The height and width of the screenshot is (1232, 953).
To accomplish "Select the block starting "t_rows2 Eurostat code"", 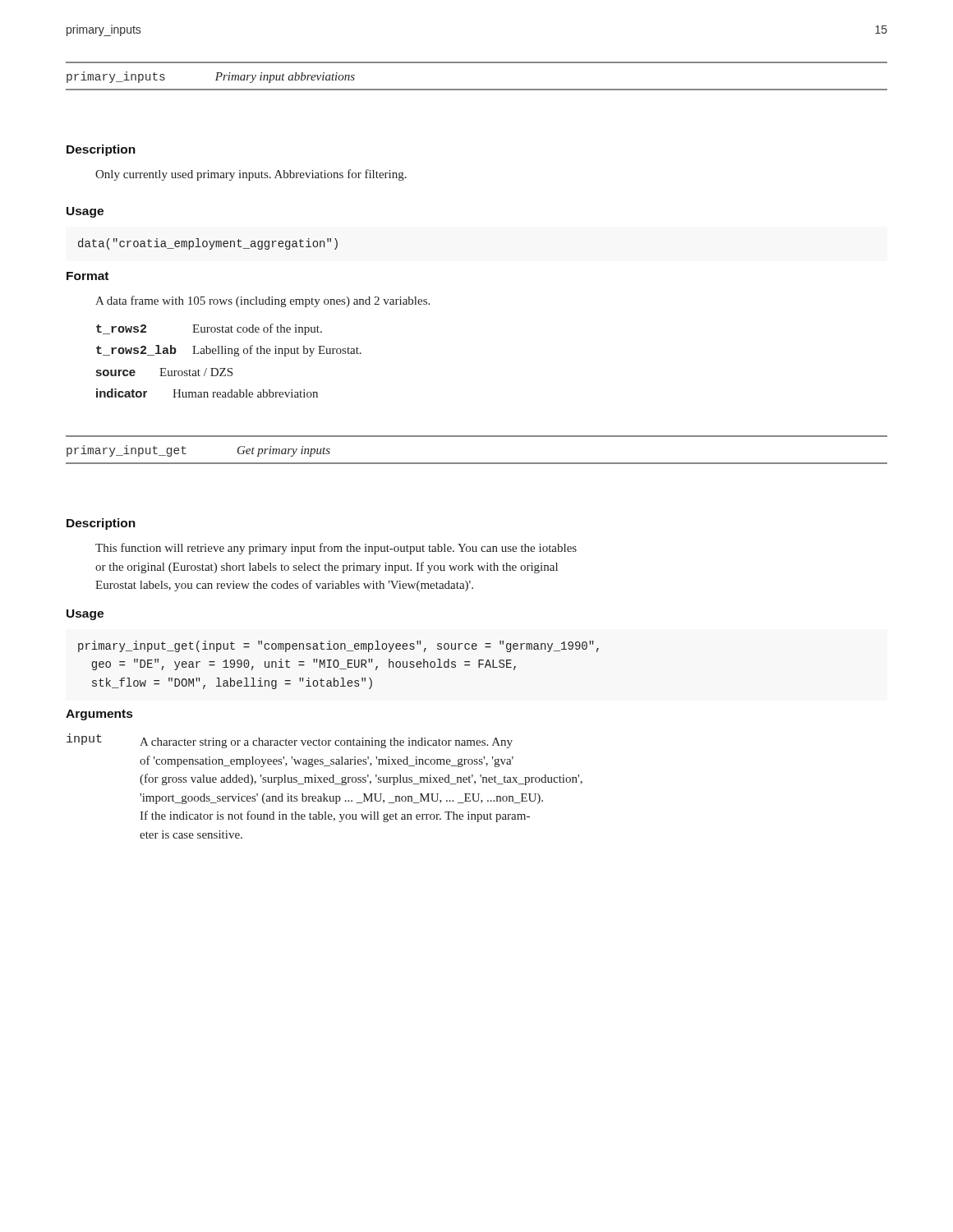I will 209,329.
